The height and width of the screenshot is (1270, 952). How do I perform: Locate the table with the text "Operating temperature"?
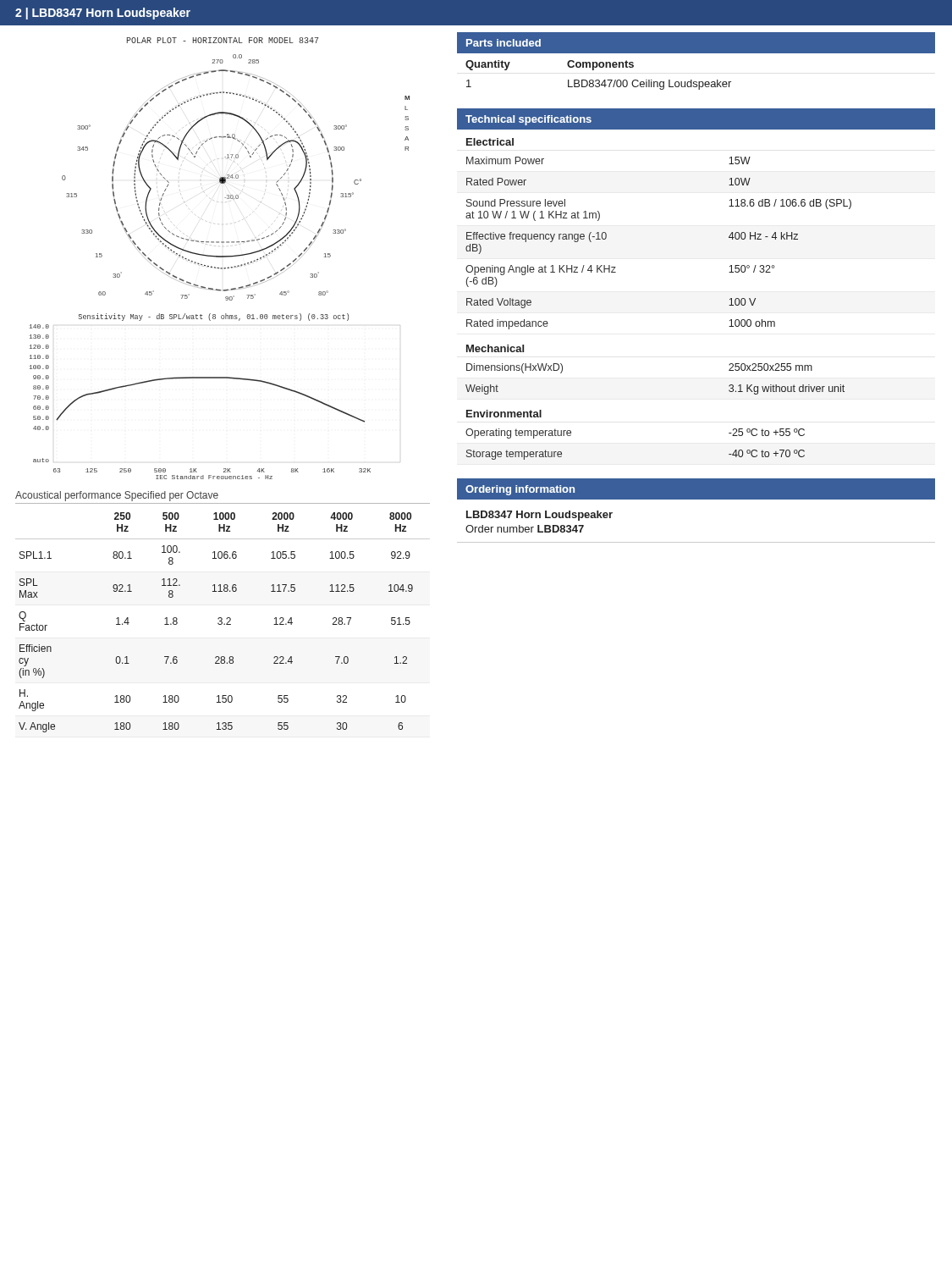tap(696, 444)
